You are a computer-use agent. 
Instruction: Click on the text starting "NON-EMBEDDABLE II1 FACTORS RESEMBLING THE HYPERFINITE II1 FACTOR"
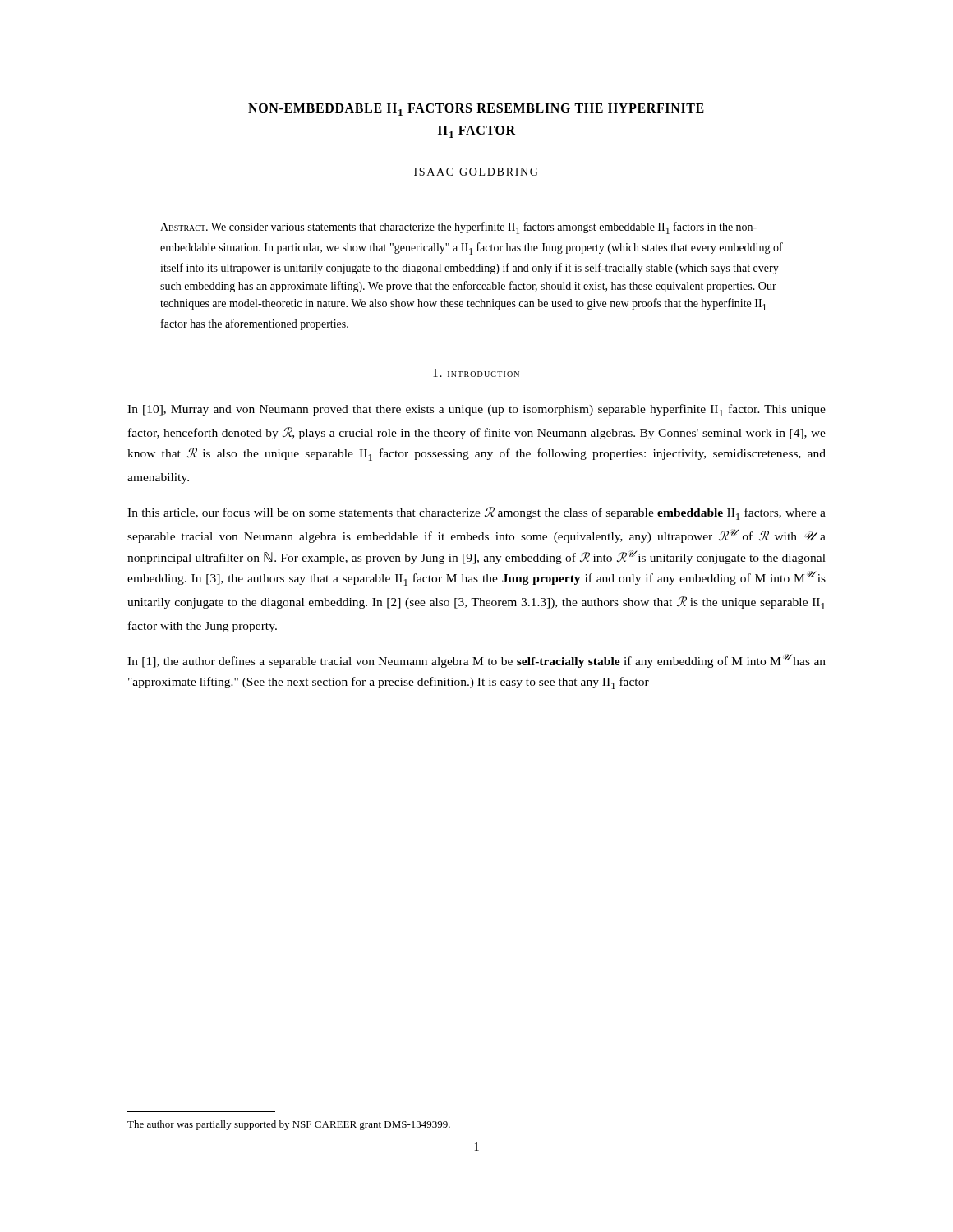[x=476, y=121]
